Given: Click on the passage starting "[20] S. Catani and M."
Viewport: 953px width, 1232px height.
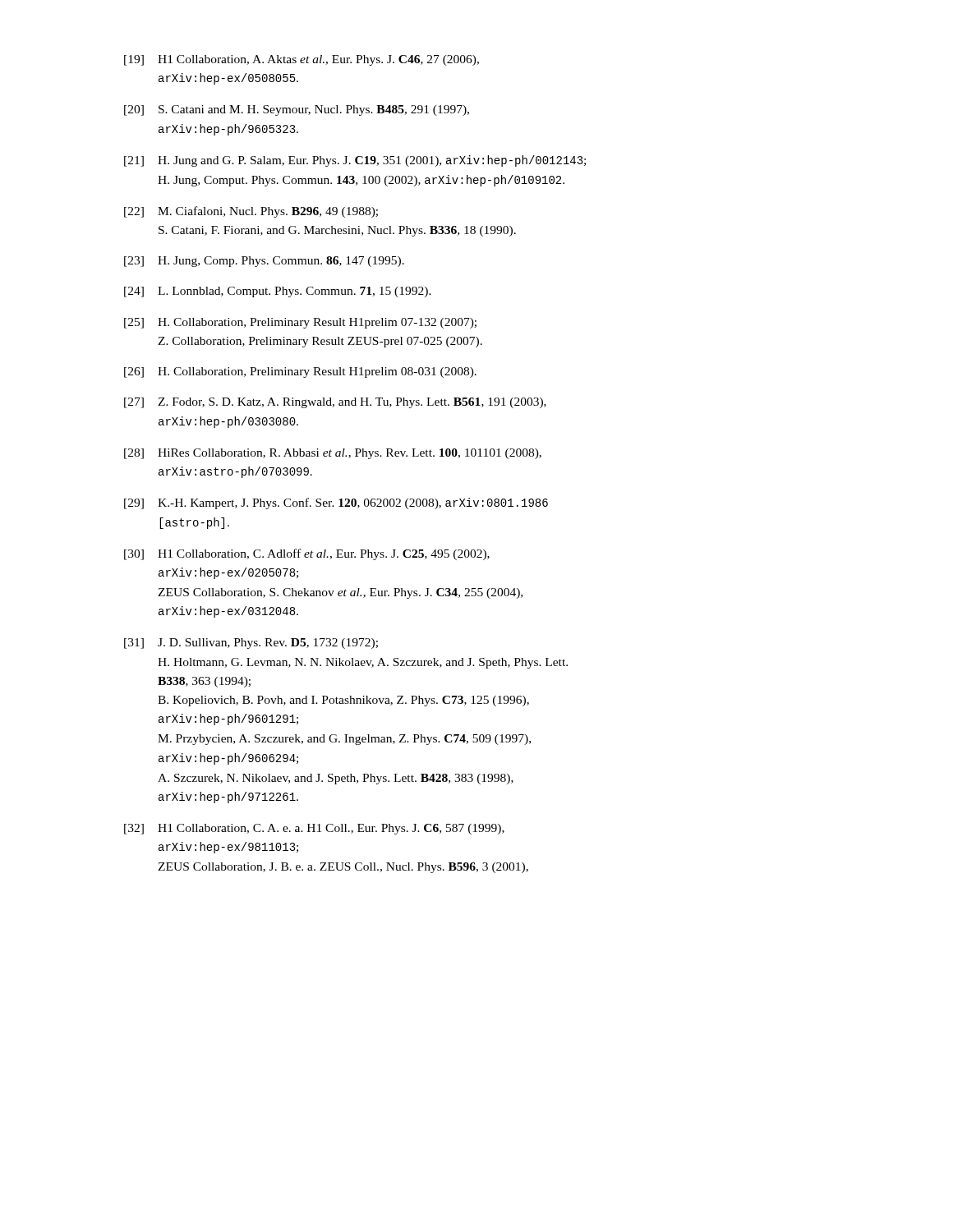Looking at the screenshot, I should 297,110.
